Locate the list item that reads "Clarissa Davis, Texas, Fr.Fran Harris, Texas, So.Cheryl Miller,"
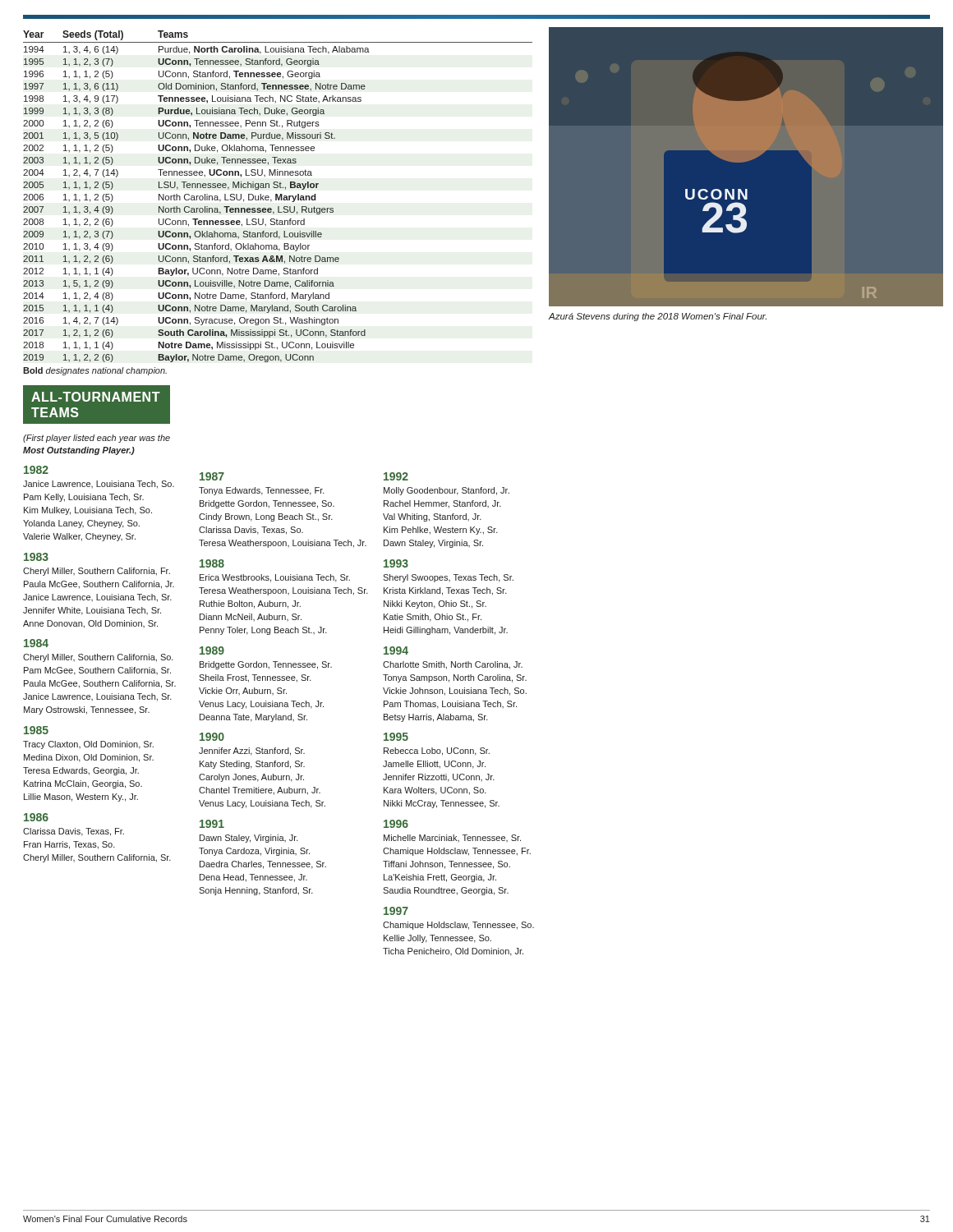953x1232 pixels. (x=97, y=844)
